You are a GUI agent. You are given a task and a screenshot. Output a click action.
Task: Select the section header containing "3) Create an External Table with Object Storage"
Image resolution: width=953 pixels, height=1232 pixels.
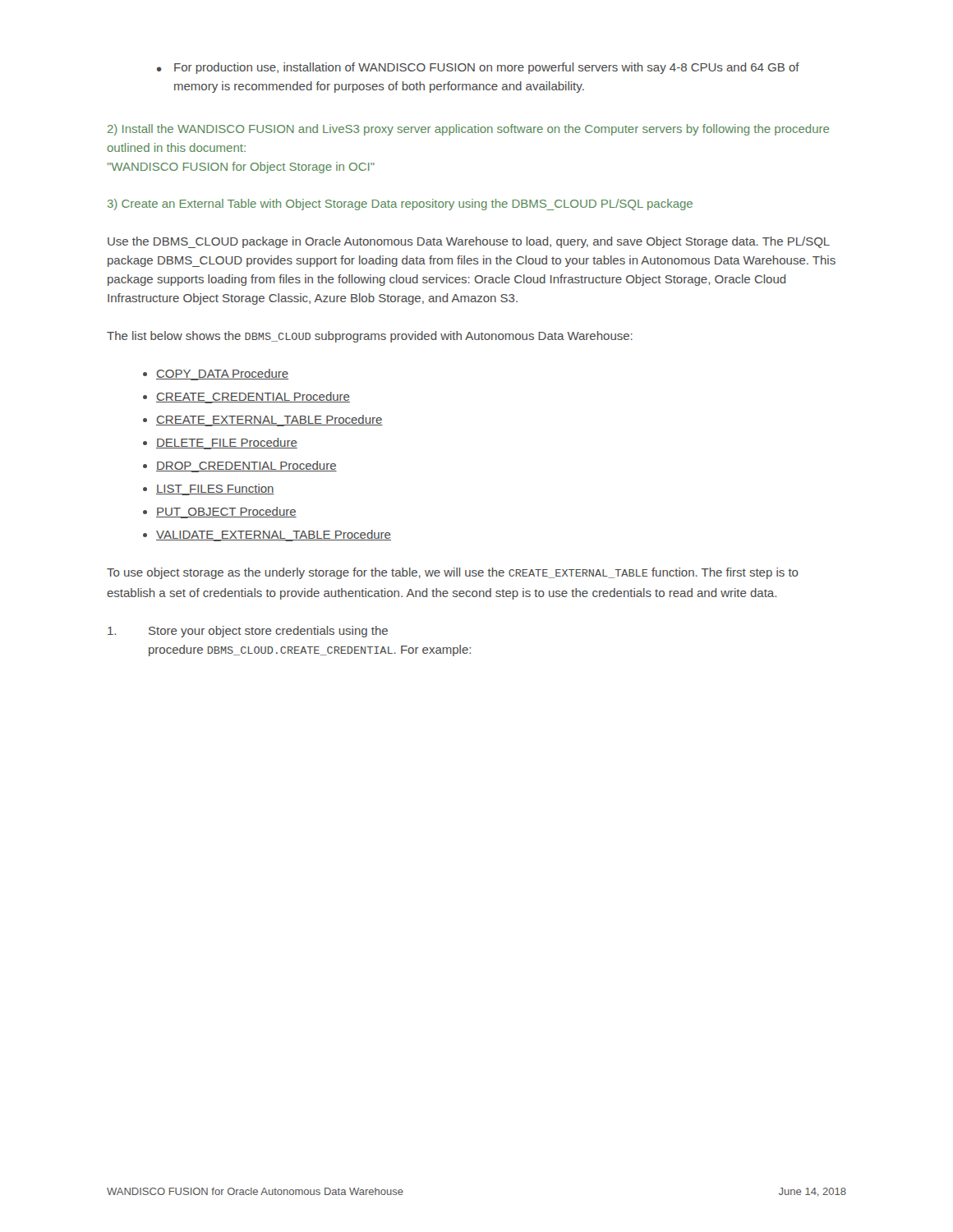[400, 203]
